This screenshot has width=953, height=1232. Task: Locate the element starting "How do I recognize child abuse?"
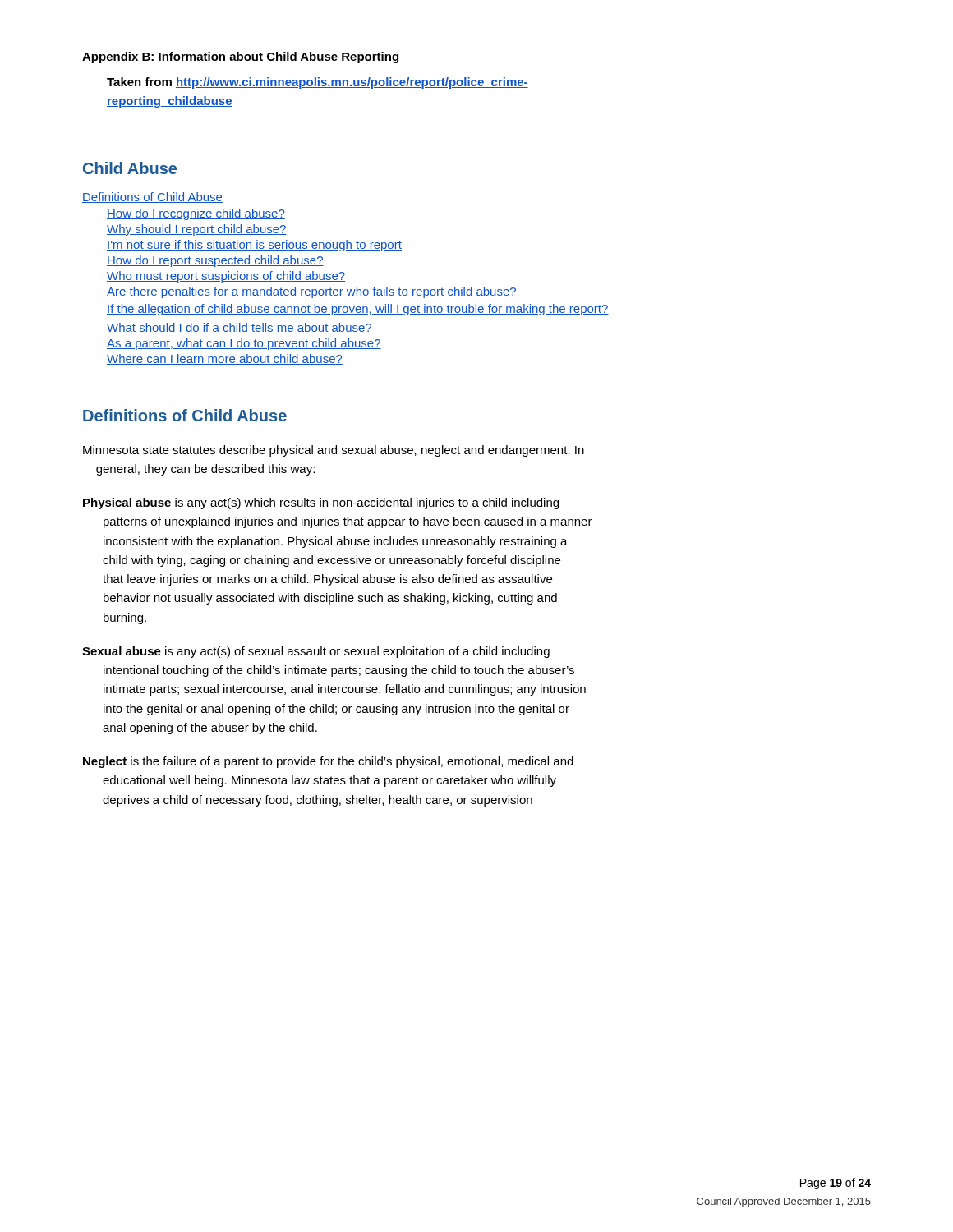(x=196, y=213)
